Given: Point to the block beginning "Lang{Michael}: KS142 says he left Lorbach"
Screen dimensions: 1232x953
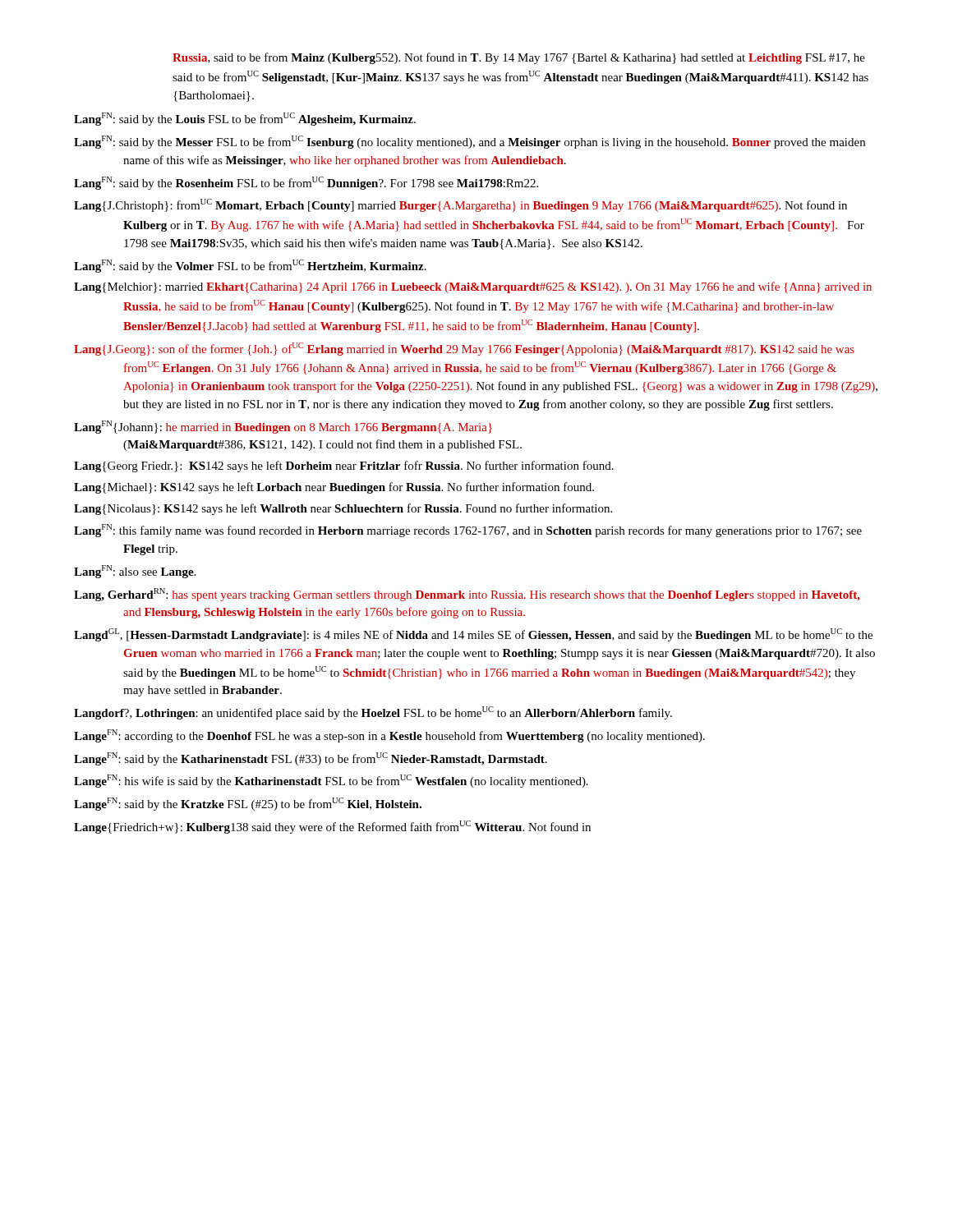Looking at the screenshot, I should (x=334, y=487).
